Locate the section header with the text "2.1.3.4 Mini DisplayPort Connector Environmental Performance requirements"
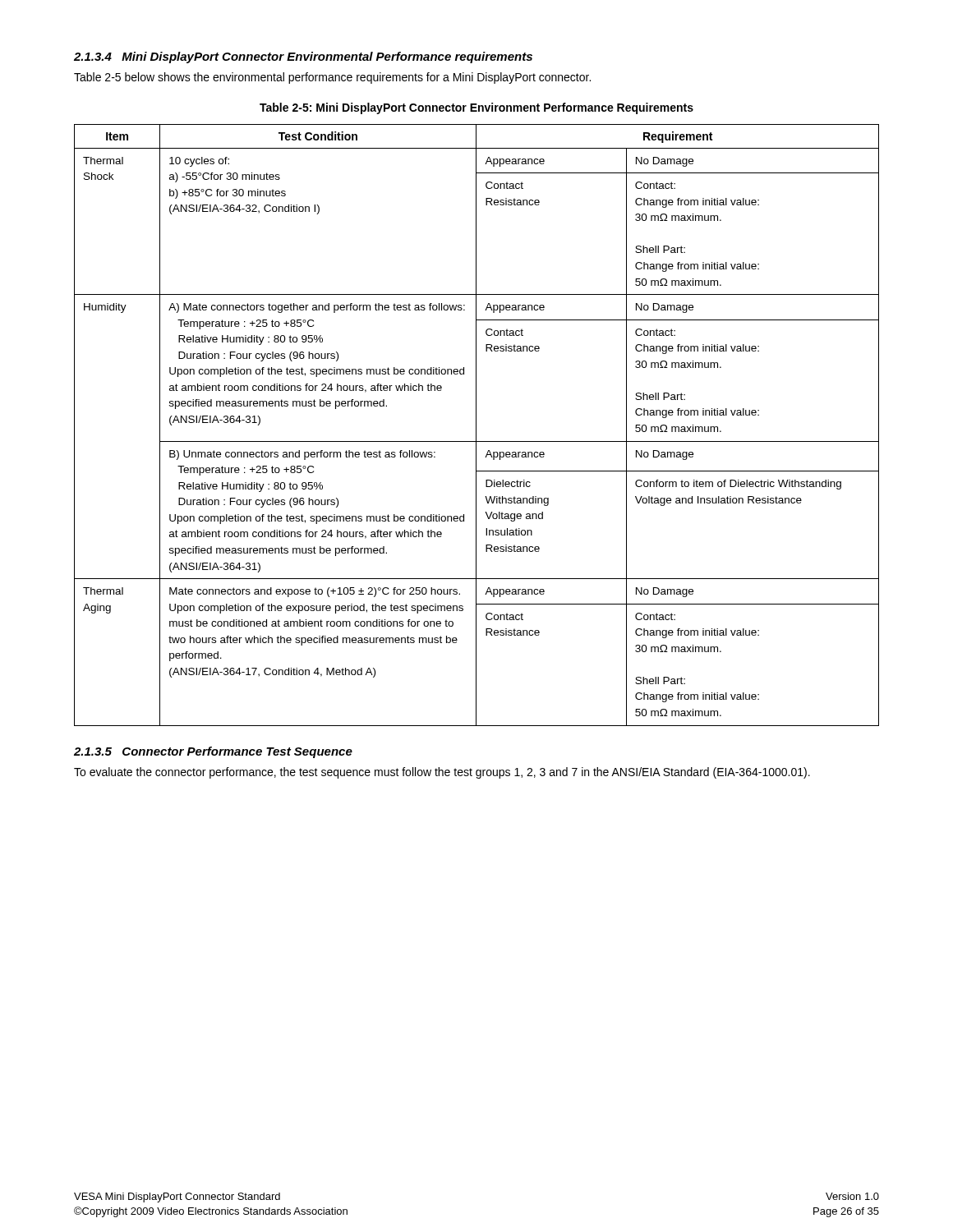953x1232 pixels. coord(303,56)
